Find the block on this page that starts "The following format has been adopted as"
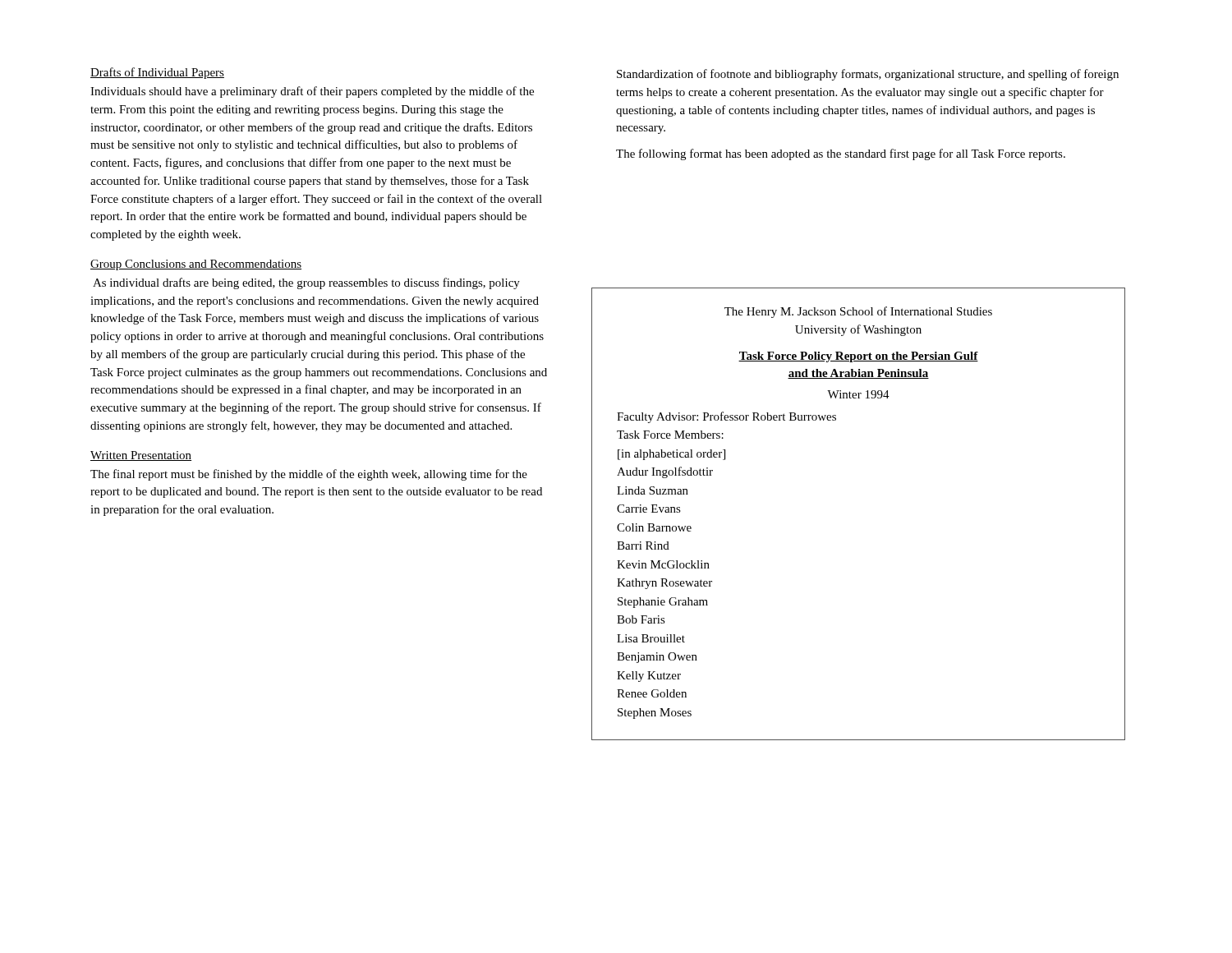This screenshot has width=1232, height=953. point(871,154)
